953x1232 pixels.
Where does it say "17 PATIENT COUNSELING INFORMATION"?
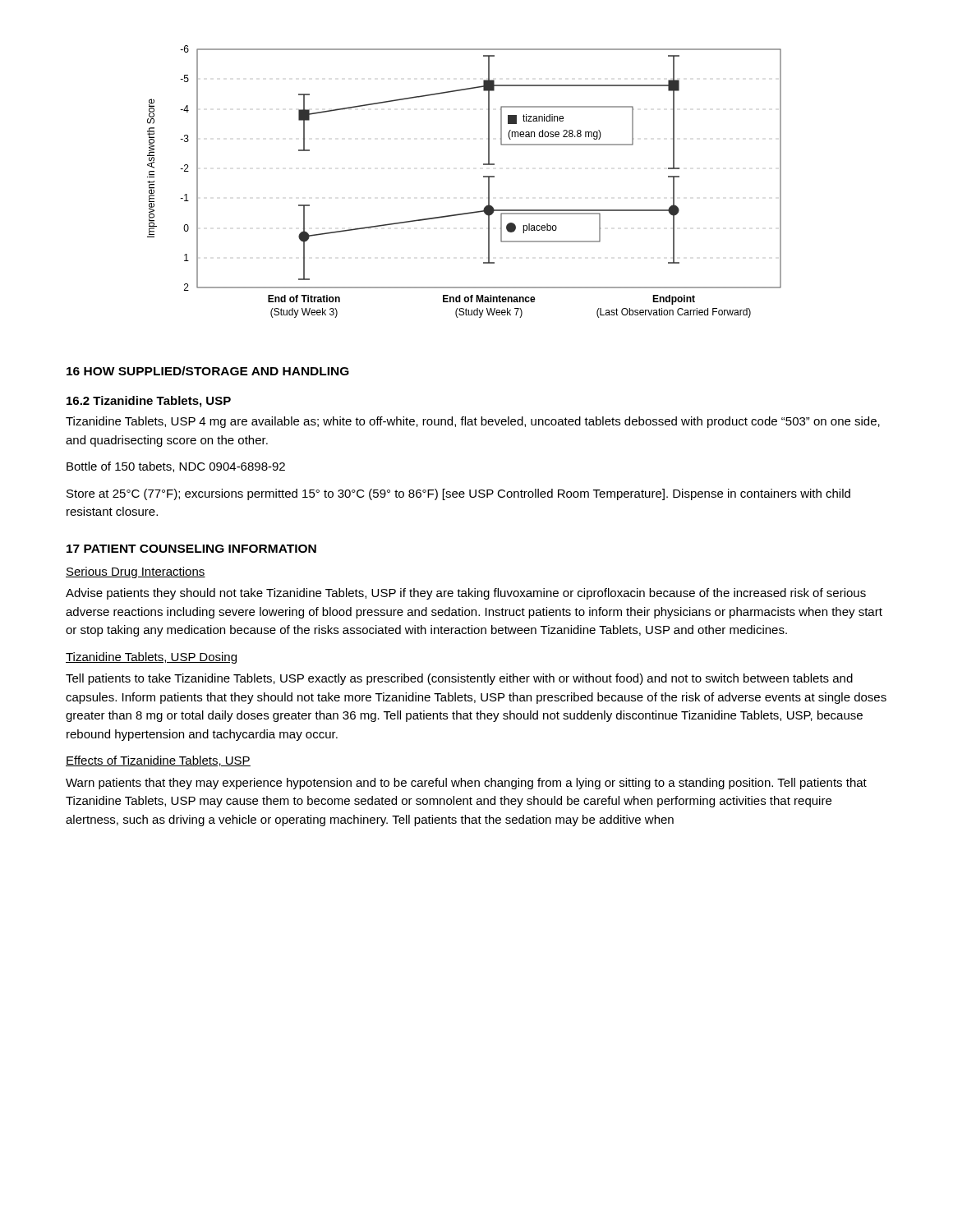191,548
